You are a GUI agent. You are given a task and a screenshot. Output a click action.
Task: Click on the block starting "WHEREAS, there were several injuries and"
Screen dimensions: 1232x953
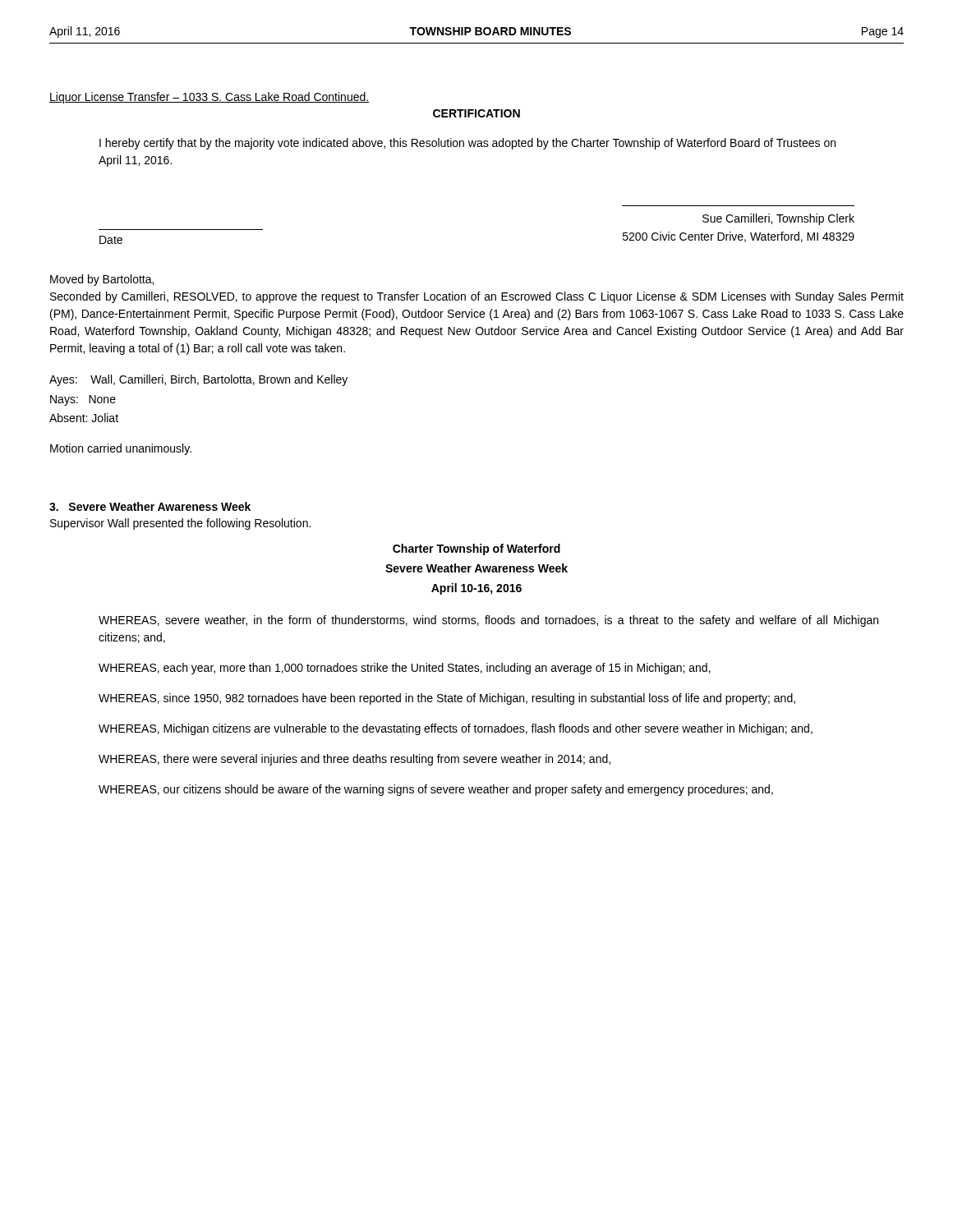(355, 759)
